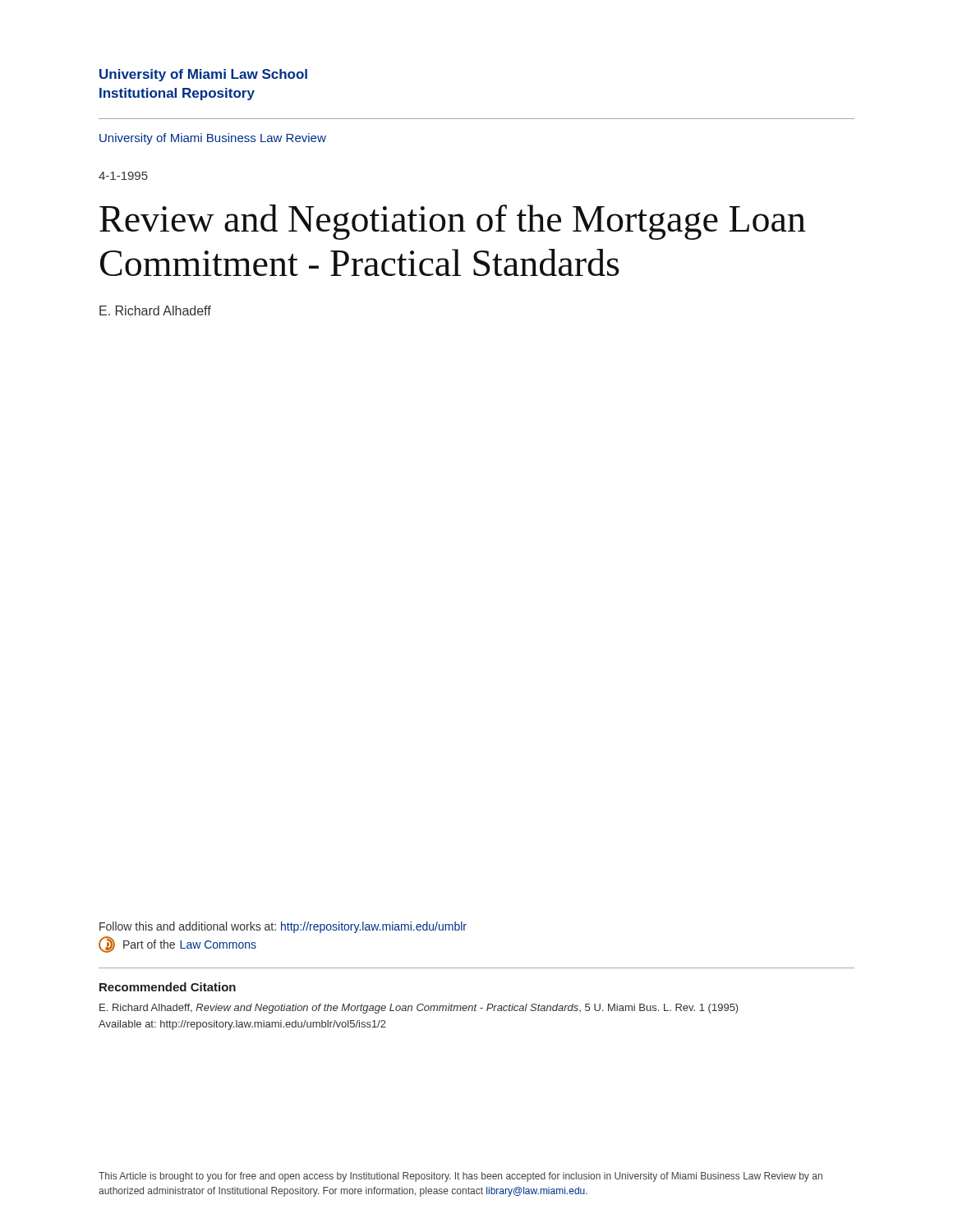
Task: Click on the title with the text "Review and Negotiation of the Mortgage Loan"
Action: pos(476,242)
